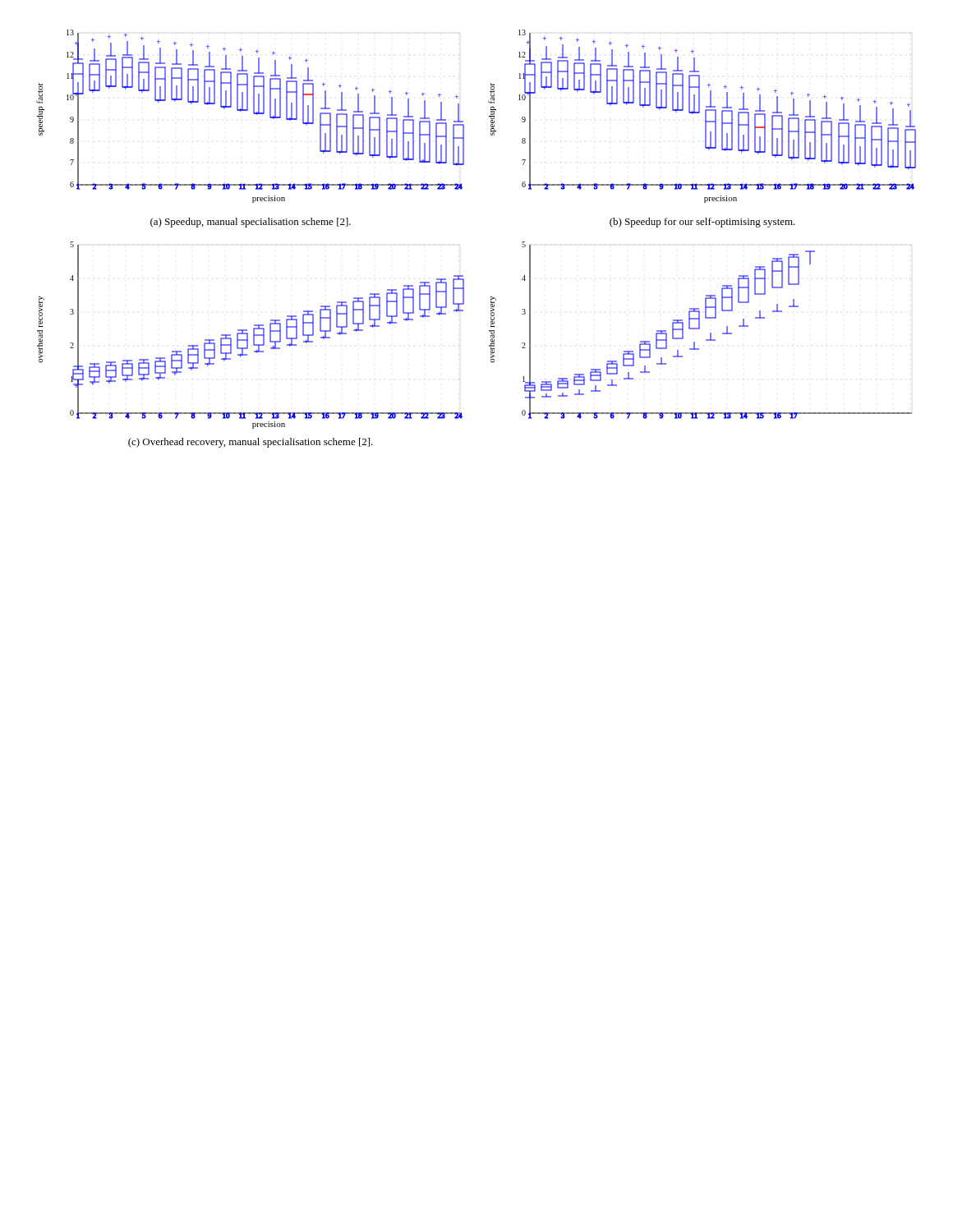Find "(c) Overhead recovery, manual specialisation scheme [2]." on this page
Image resolution: width=953 pixels, height=1232 pixels.
(x=251, y=441)
